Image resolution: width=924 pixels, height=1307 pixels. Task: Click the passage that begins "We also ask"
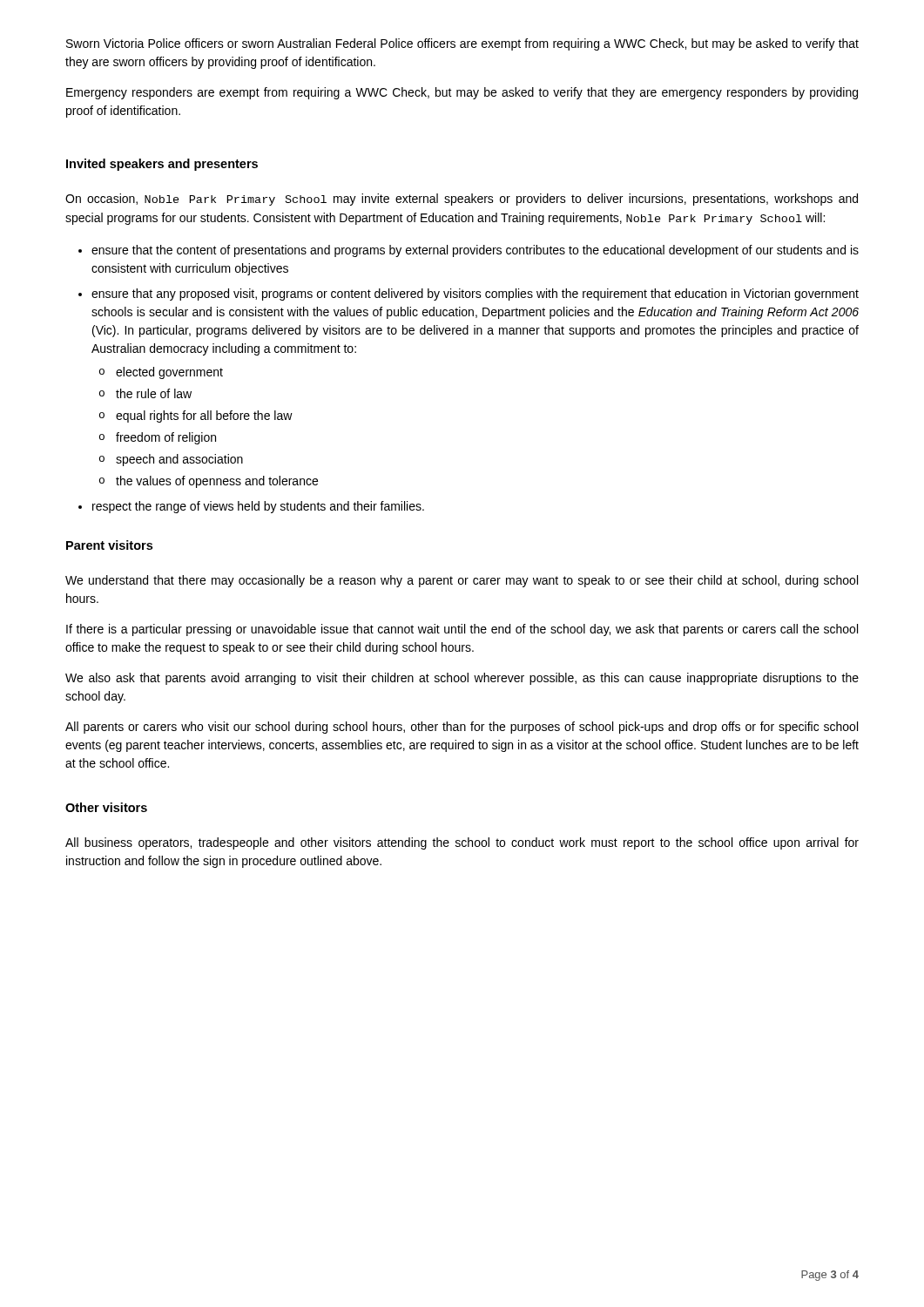point(462,687)
